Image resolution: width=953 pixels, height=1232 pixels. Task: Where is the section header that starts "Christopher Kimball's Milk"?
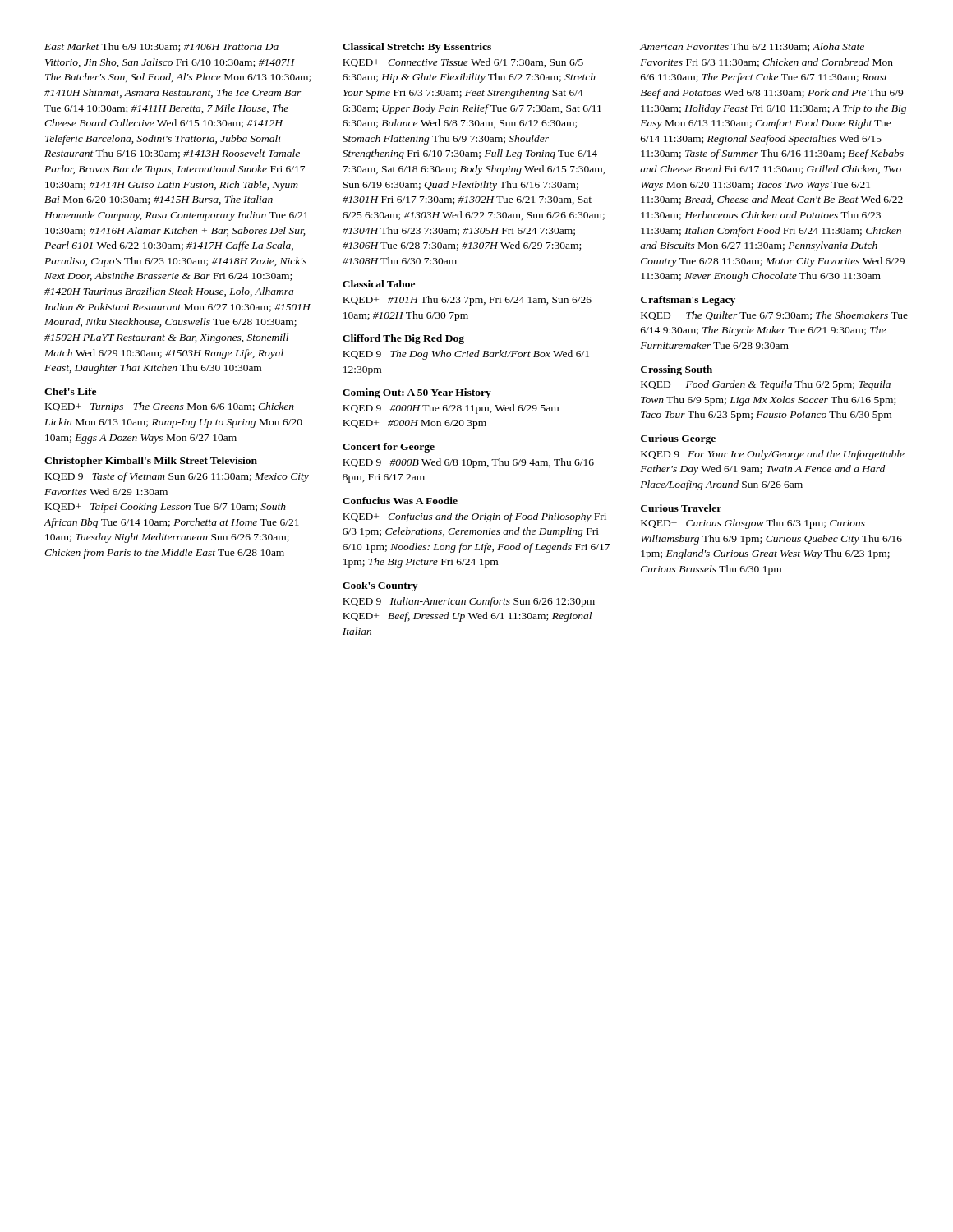point(151,461)
